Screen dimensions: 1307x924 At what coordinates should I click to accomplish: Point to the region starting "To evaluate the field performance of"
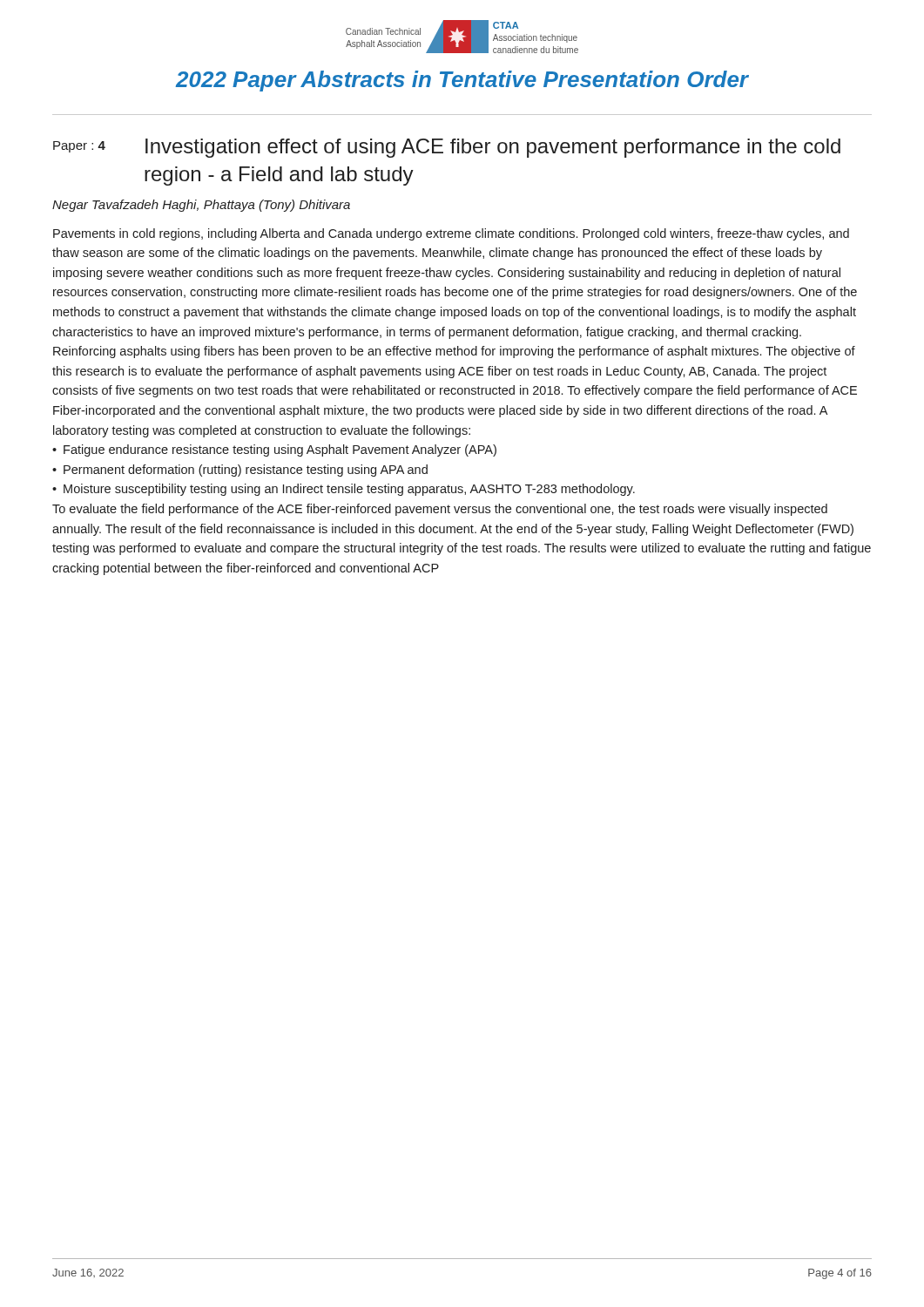(x=462, y=538)
